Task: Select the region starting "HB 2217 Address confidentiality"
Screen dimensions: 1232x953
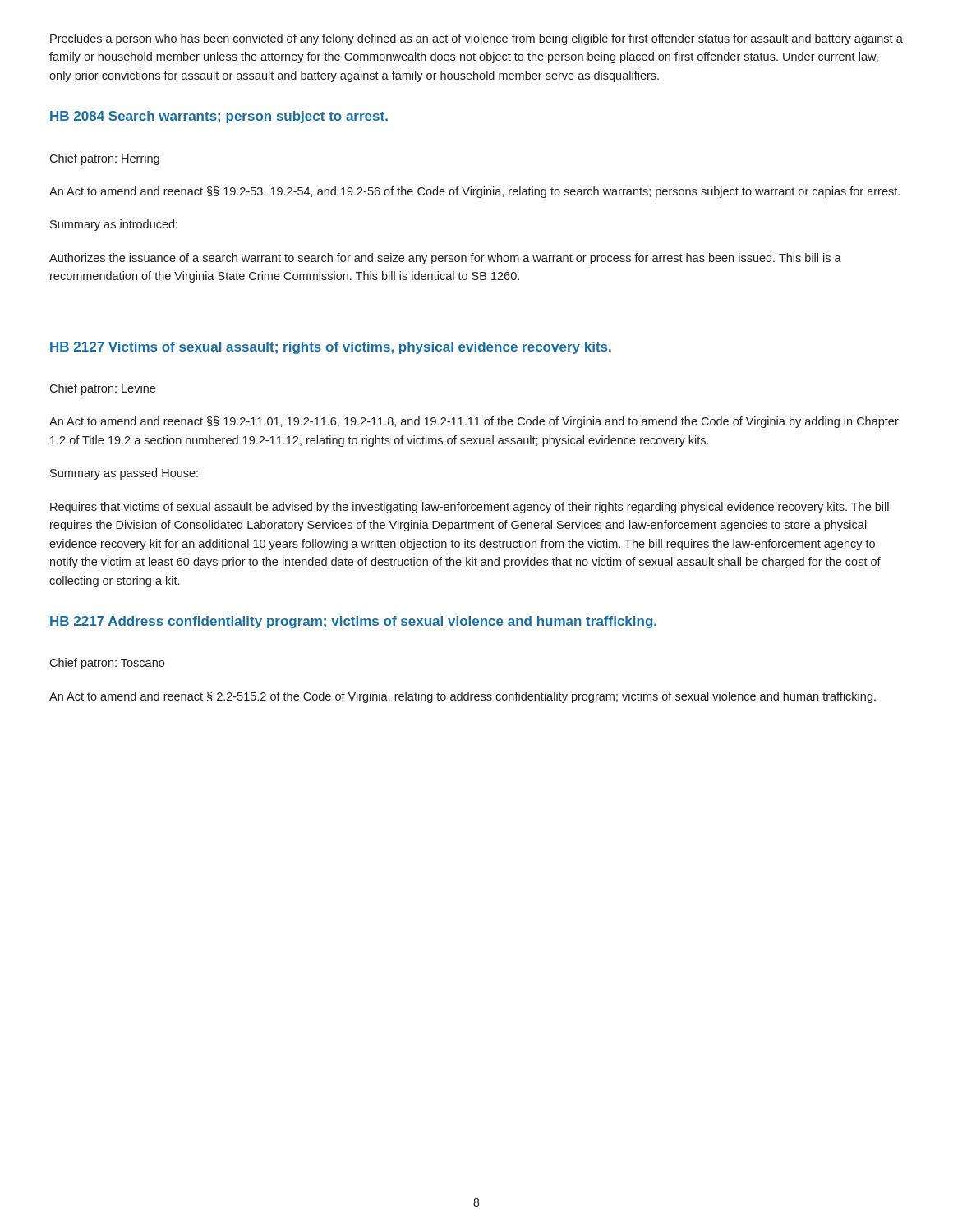Action: coord(353,621)
